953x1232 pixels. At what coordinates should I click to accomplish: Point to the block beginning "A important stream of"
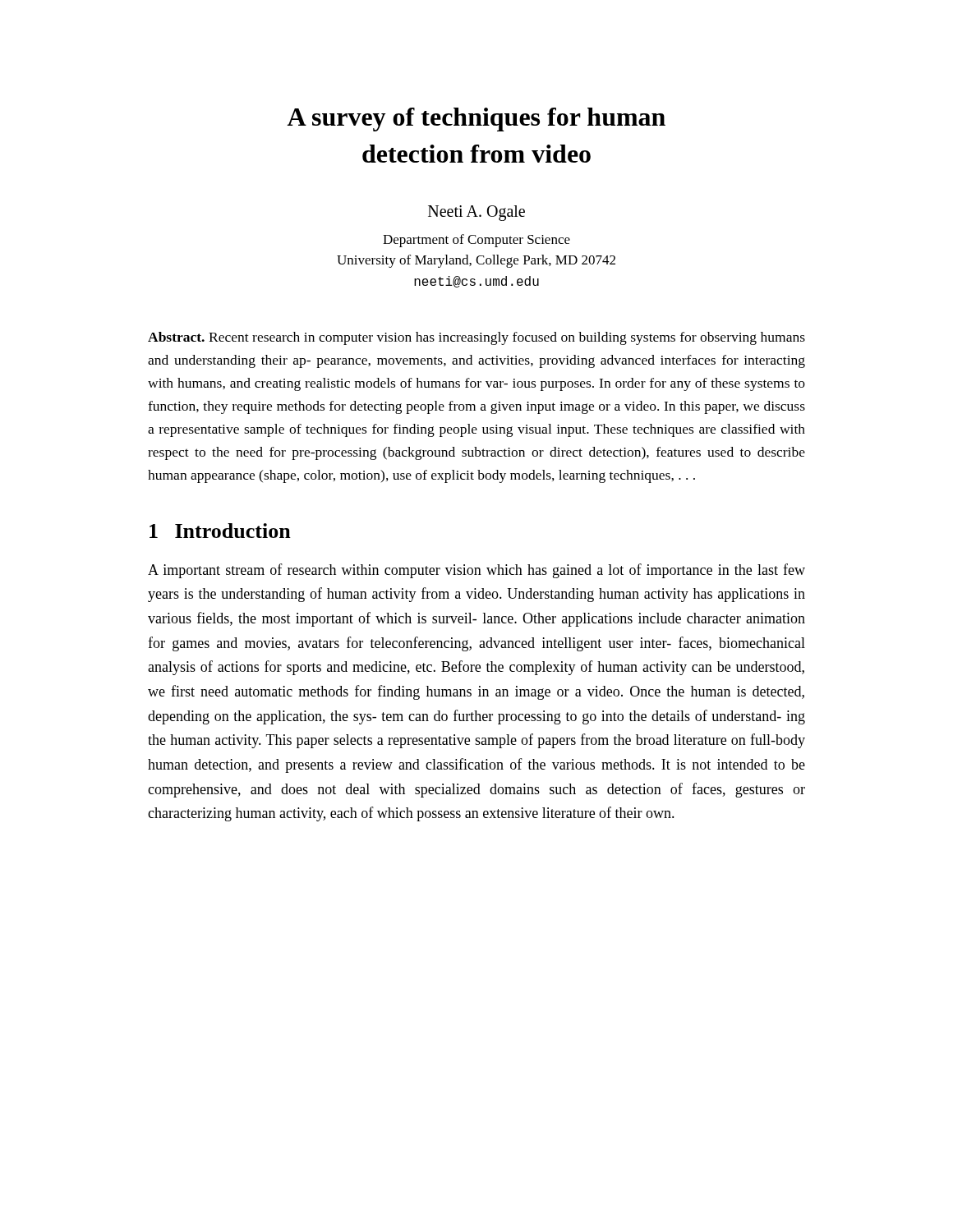click(476, 692)
